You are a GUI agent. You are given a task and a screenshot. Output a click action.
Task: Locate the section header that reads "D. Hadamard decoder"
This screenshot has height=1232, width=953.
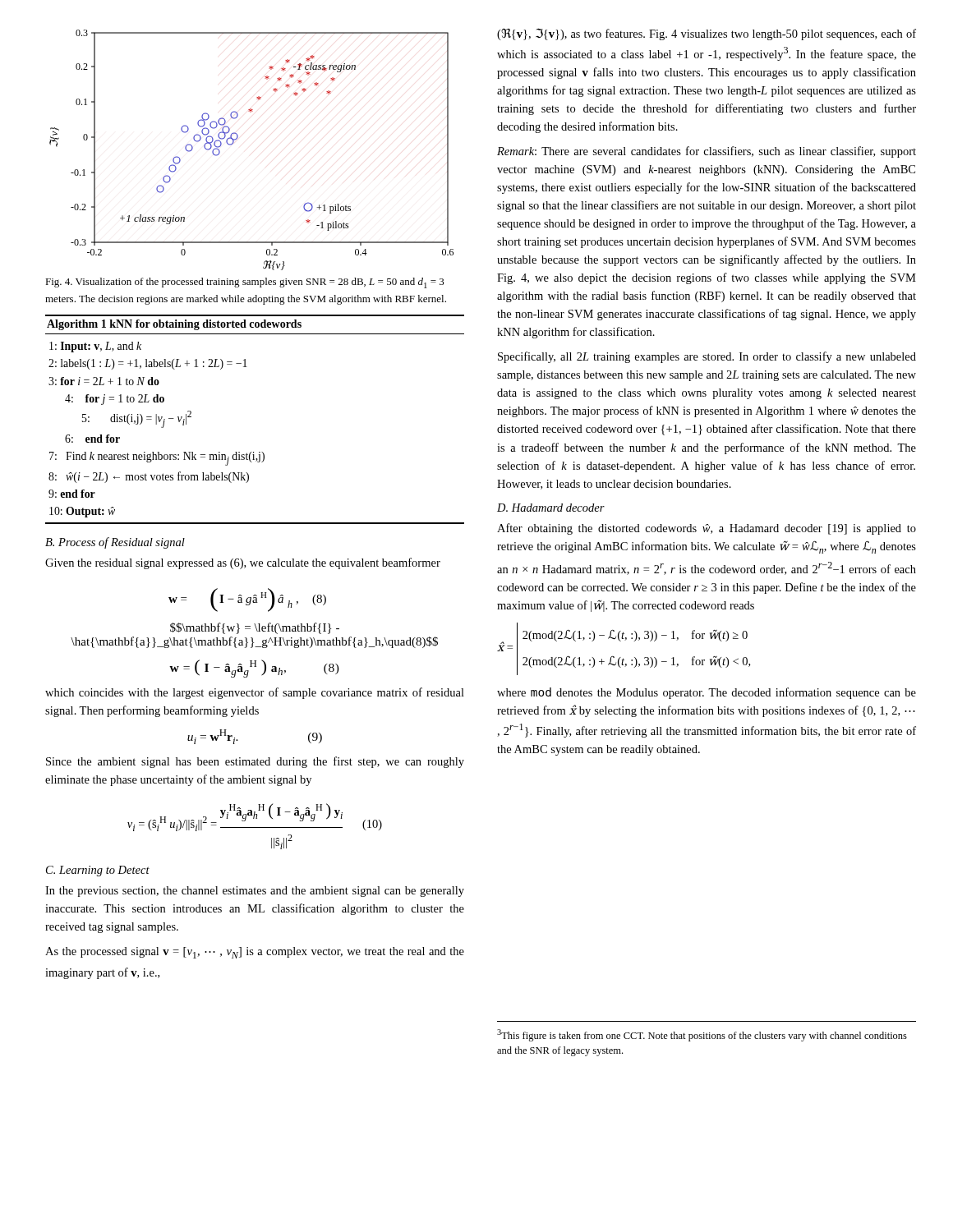coord(551,507)
